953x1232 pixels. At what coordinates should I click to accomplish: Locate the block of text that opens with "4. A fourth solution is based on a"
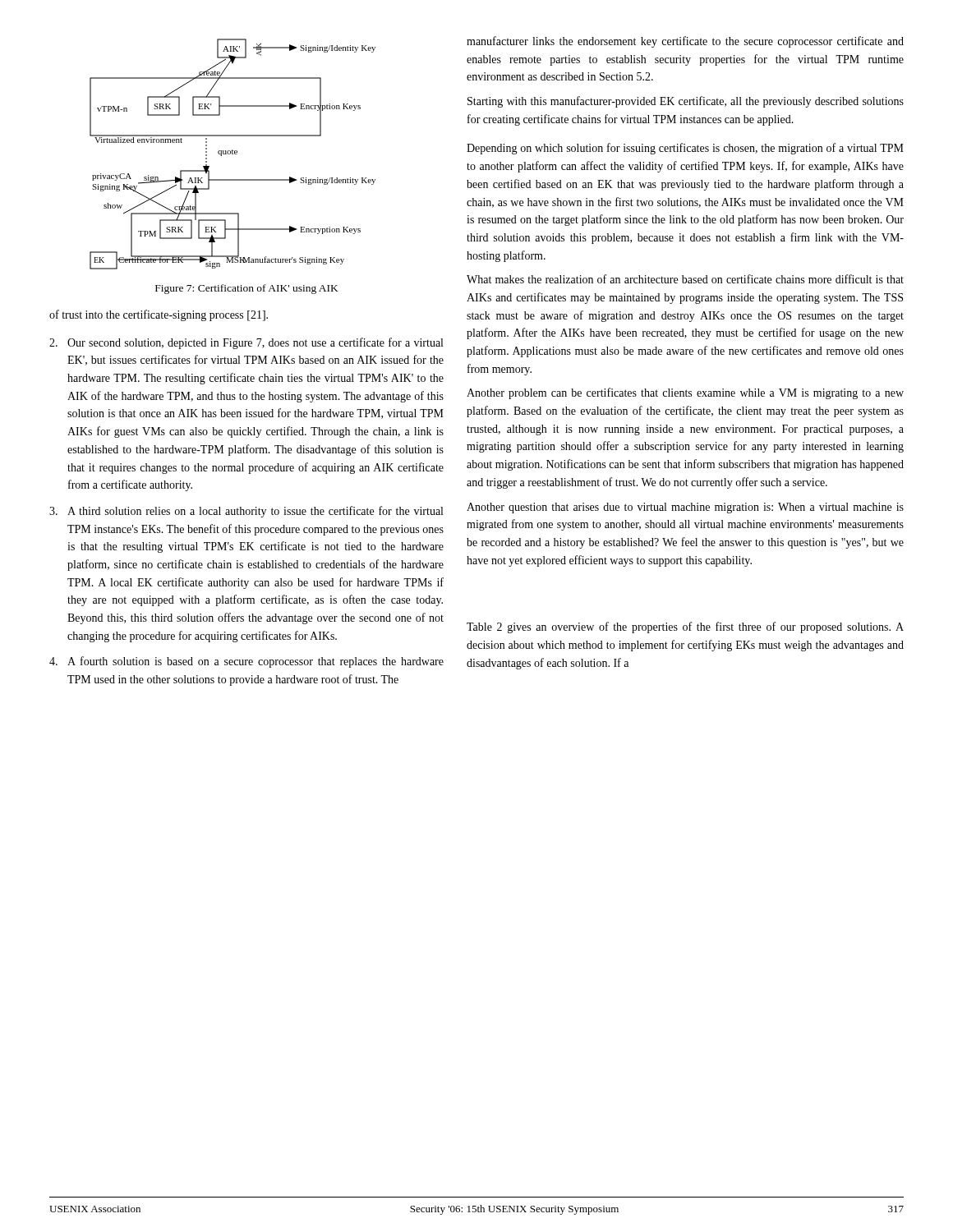pos(246,671)
